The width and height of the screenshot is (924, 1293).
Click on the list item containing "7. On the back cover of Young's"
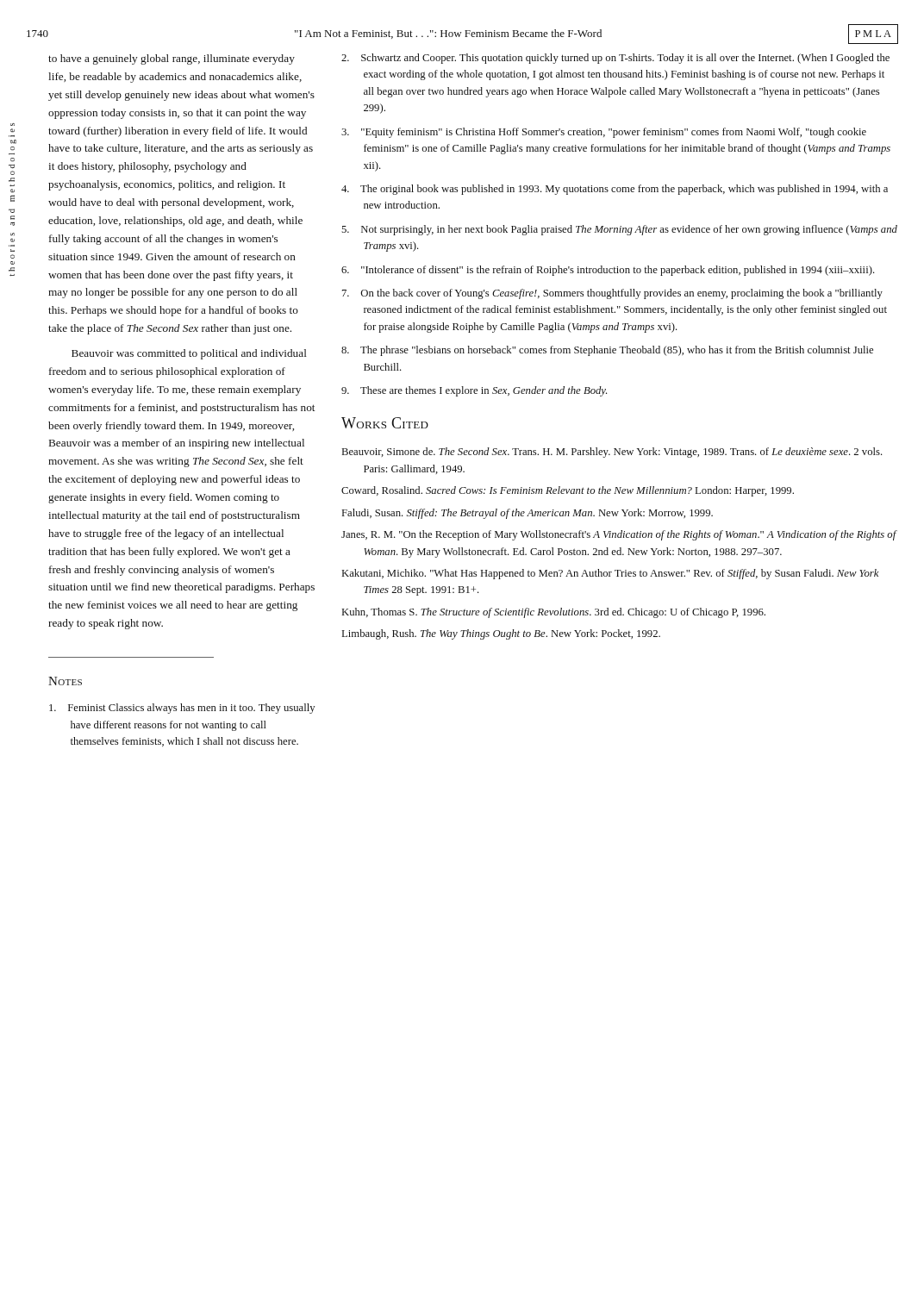click(x=614, y=310)
